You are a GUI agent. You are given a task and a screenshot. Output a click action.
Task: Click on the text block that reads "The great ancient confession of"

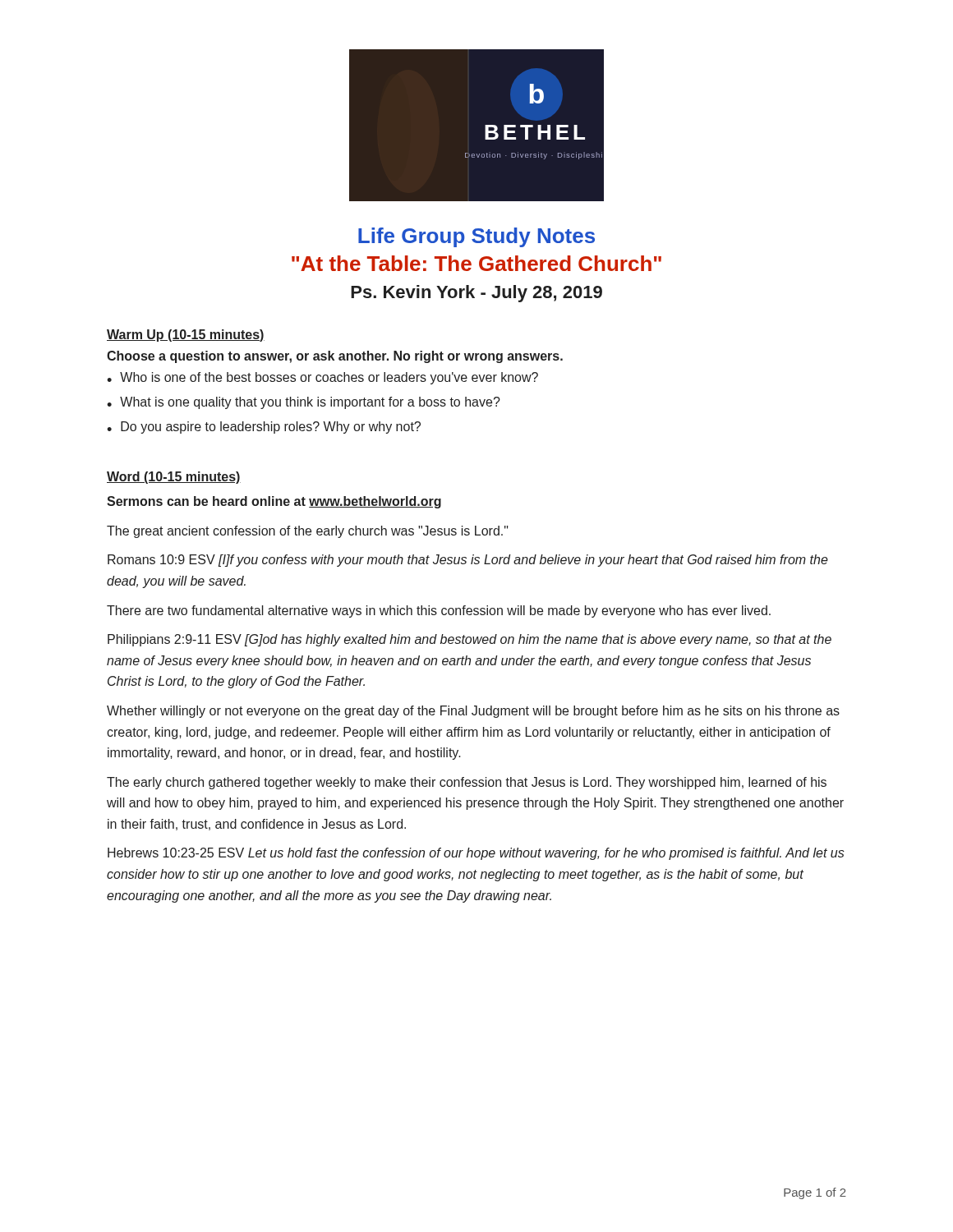[308, 531]
